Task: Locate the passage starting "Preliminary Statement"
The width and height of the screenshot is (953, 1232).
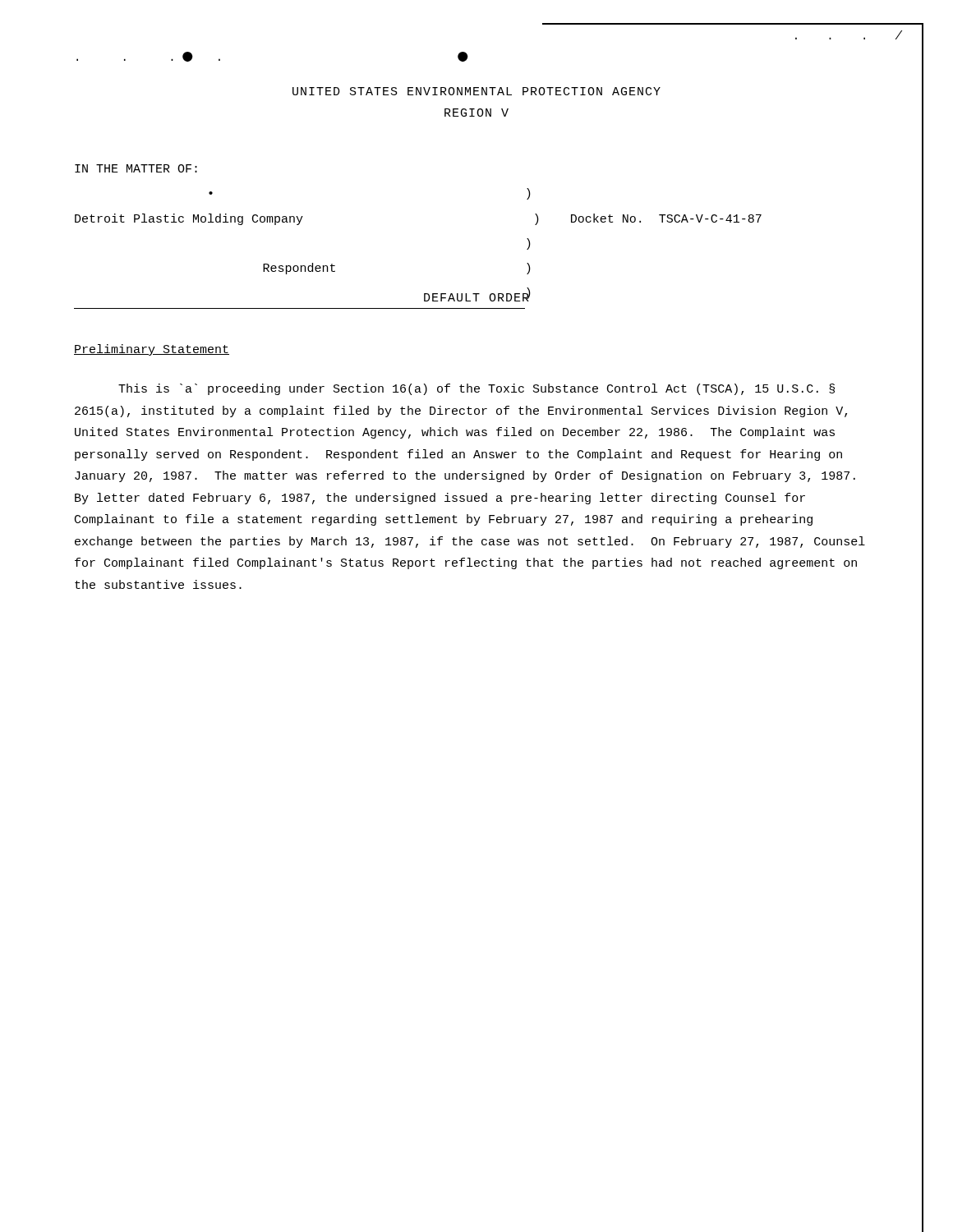Action: click(x=152, y=350)
